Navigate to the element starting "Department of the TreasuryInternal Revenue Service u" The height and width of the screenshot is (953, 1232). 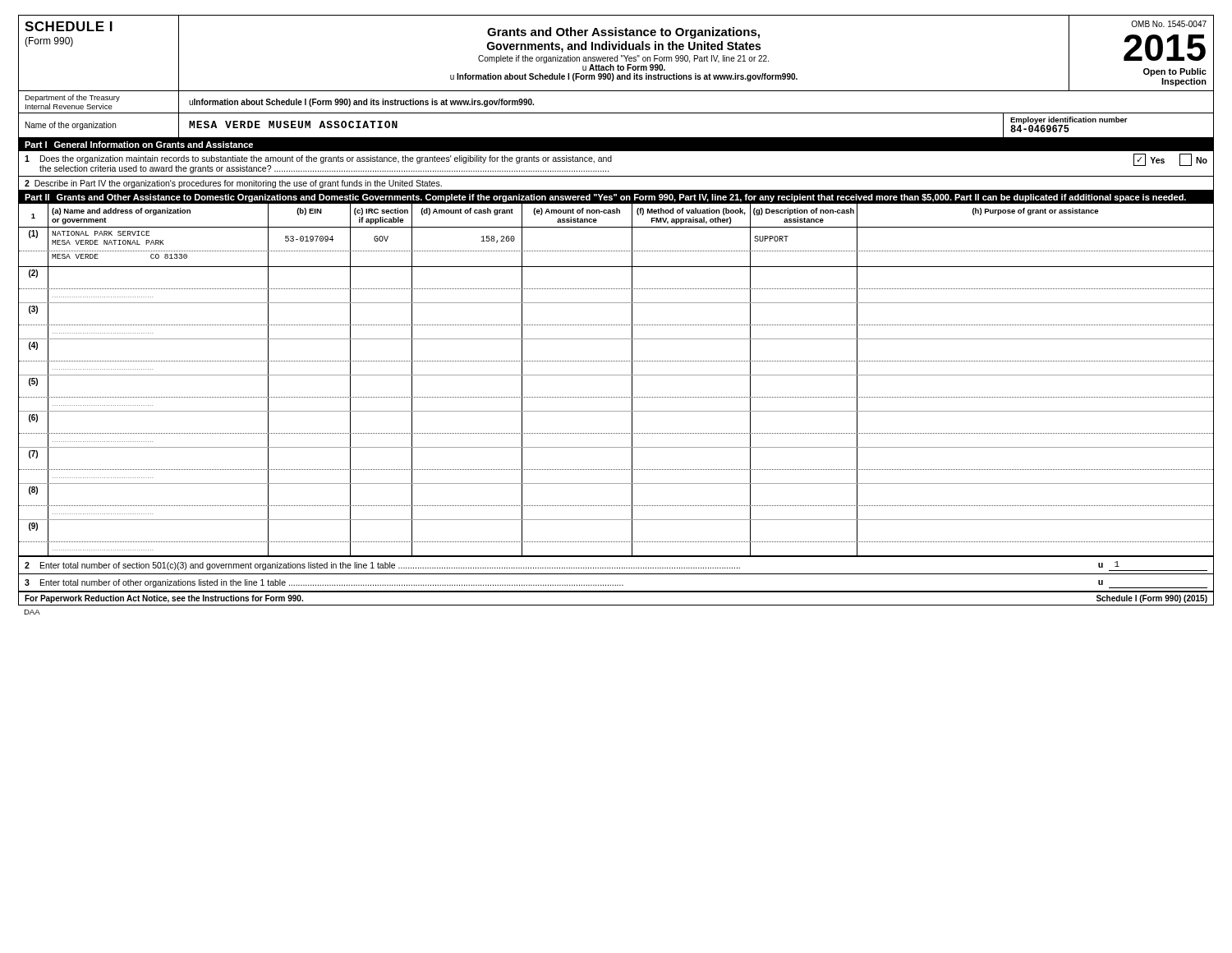pyautogui.click(x=616, y=102)
